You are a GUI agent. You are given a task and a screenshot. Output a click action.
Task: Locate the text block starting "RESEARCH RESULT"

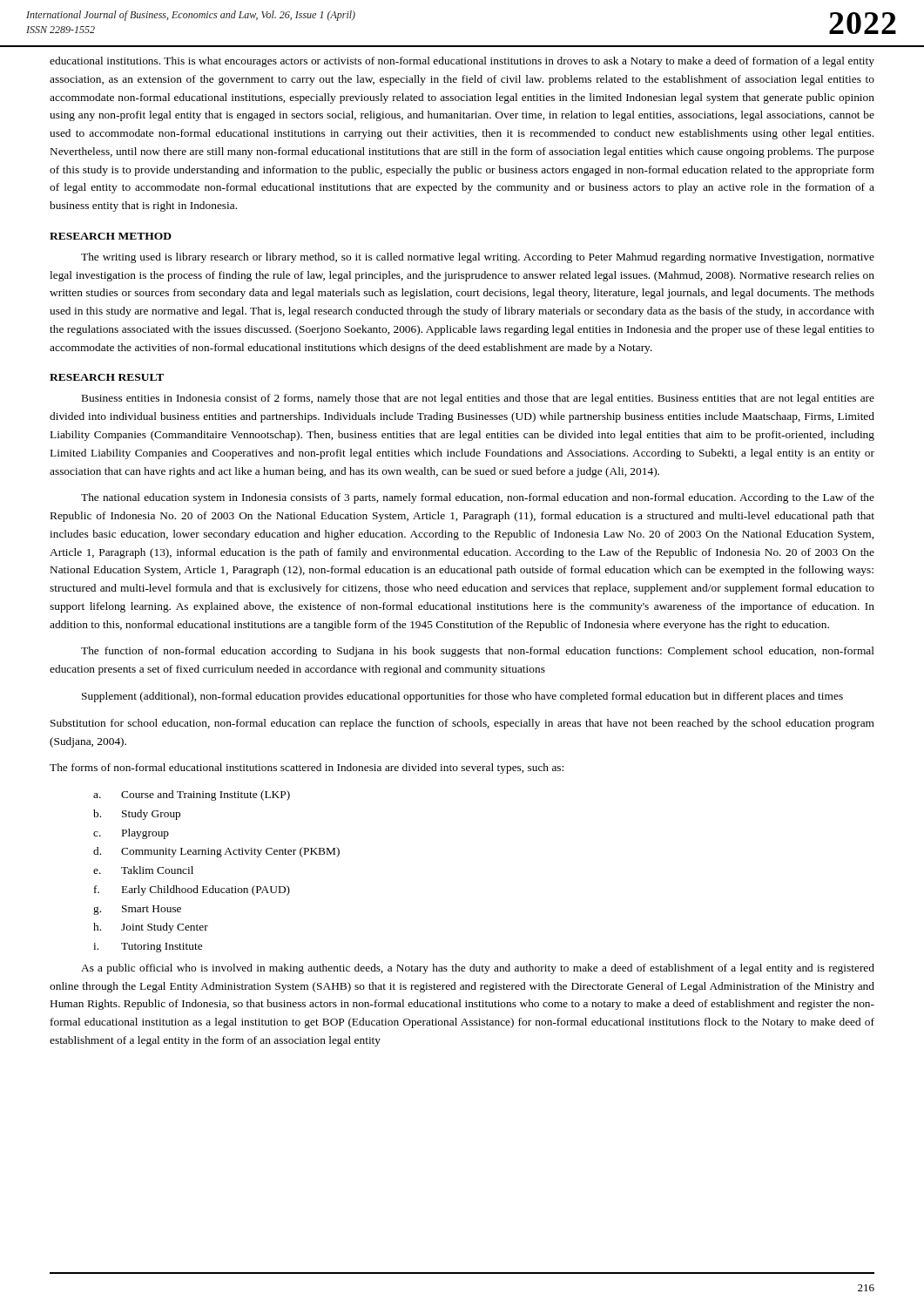(107, 377)
